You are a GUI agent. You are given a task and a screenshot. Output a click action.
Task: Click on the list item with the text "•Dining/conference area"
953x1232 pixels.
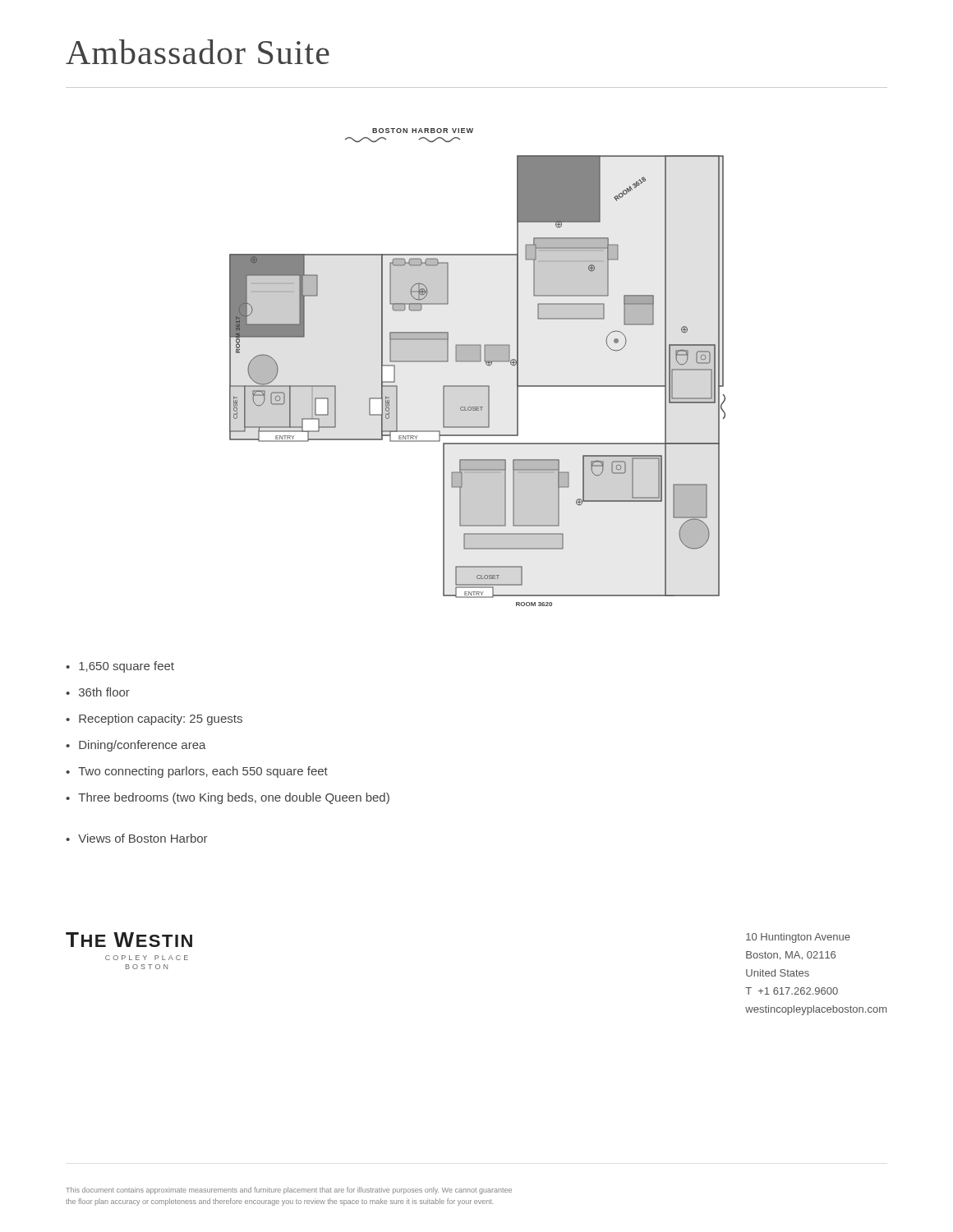click(136, 746)
